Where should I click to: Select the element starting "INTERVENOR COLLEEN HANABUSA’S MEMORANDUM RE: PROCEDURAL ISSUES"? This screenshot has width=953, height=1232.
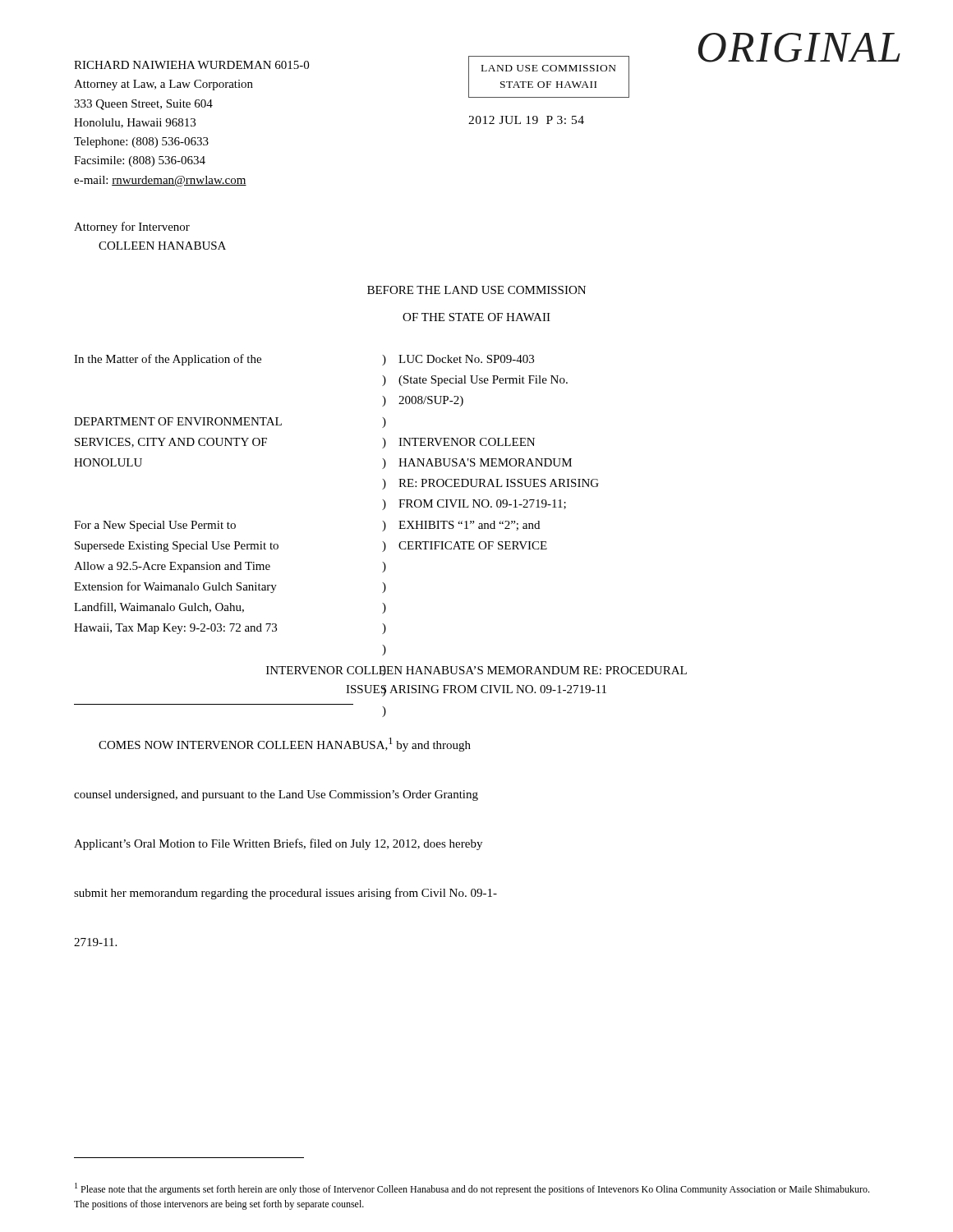coord(476,680)
